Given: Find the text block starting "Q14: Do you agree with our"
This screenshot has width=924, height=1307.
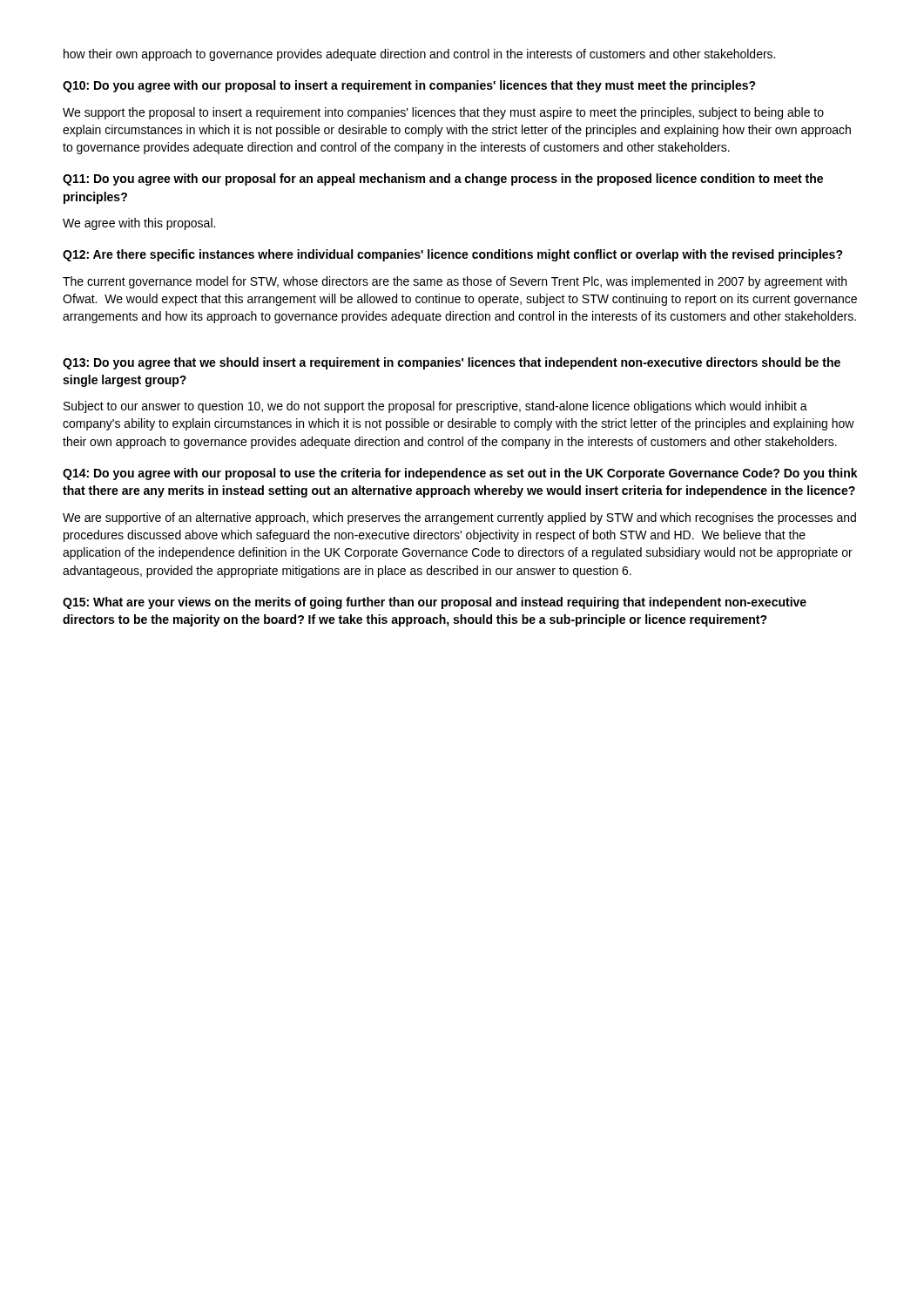Looking at the screenshot, I should click(460, 482).
